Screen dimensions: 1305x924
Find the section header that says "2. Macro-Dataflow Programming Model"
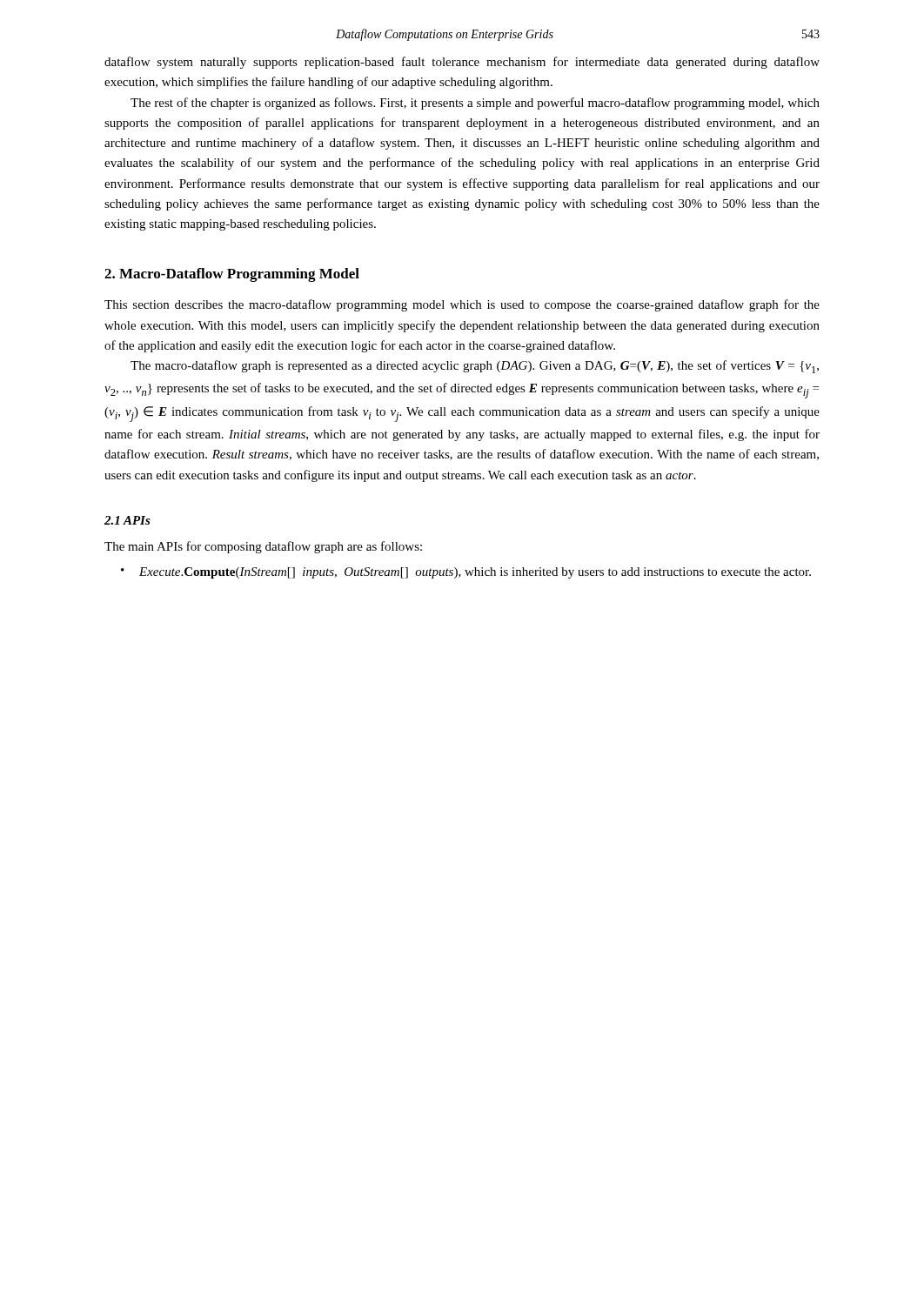pyautogui.click(x=232, y=274)
